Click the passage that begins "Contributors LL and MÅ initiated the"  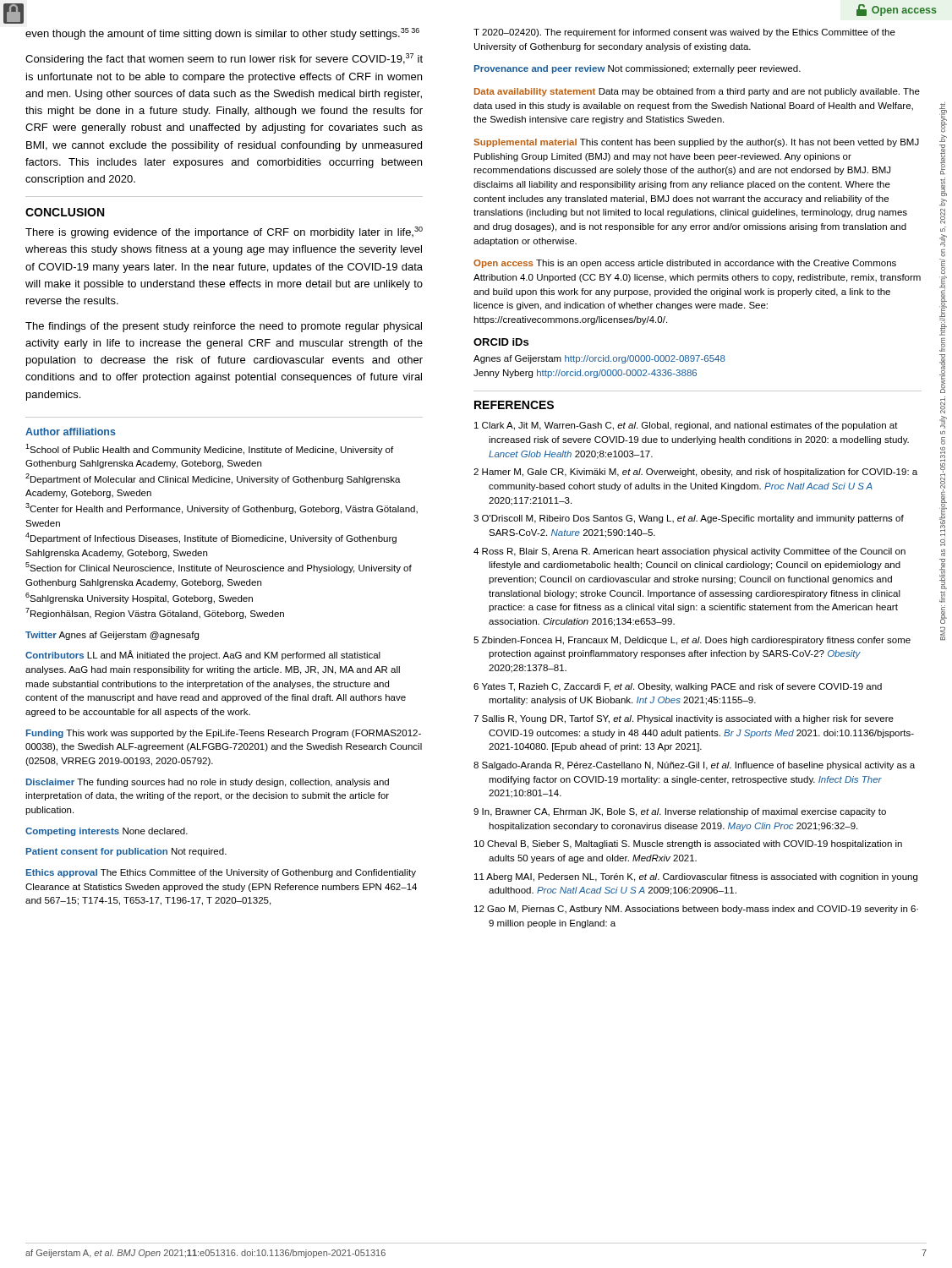click(216, 683)
